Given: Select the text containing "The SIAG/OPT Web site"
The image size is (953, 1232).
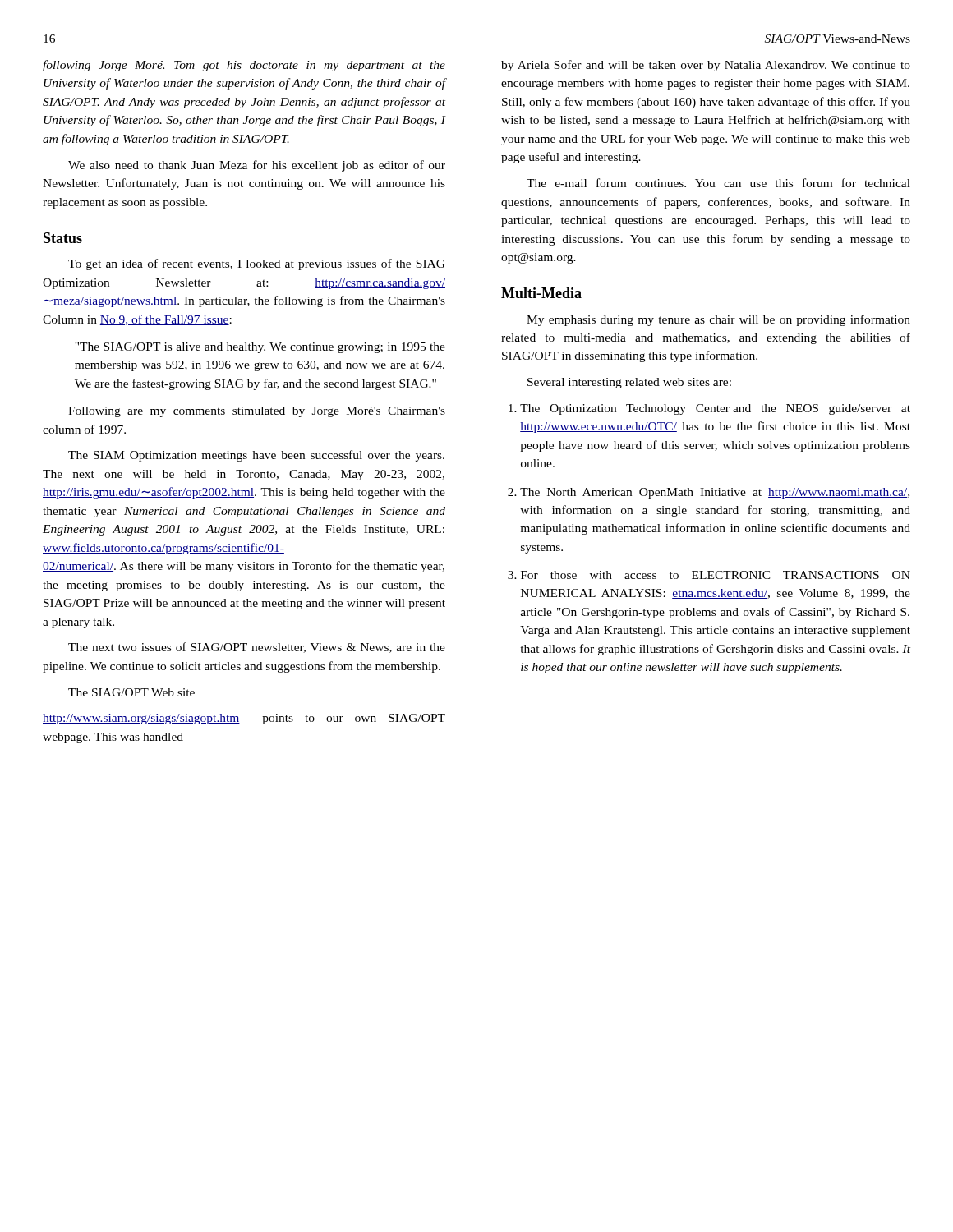Looking at the screenshot, I should (x=131, y=692).
